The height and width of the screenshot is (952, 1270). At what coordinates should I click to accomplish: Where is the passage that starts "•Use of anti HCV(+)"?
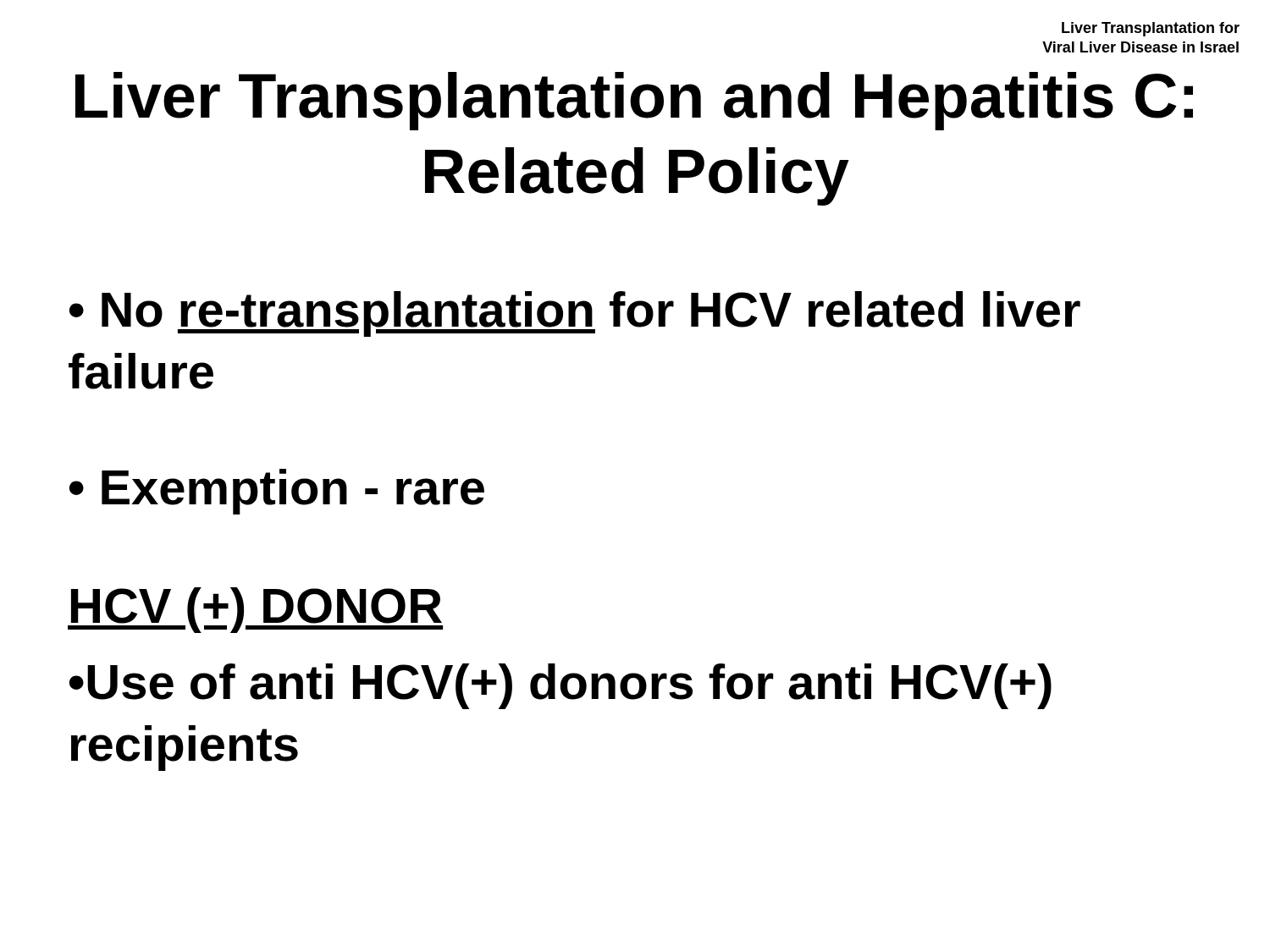tap(561, 712)
